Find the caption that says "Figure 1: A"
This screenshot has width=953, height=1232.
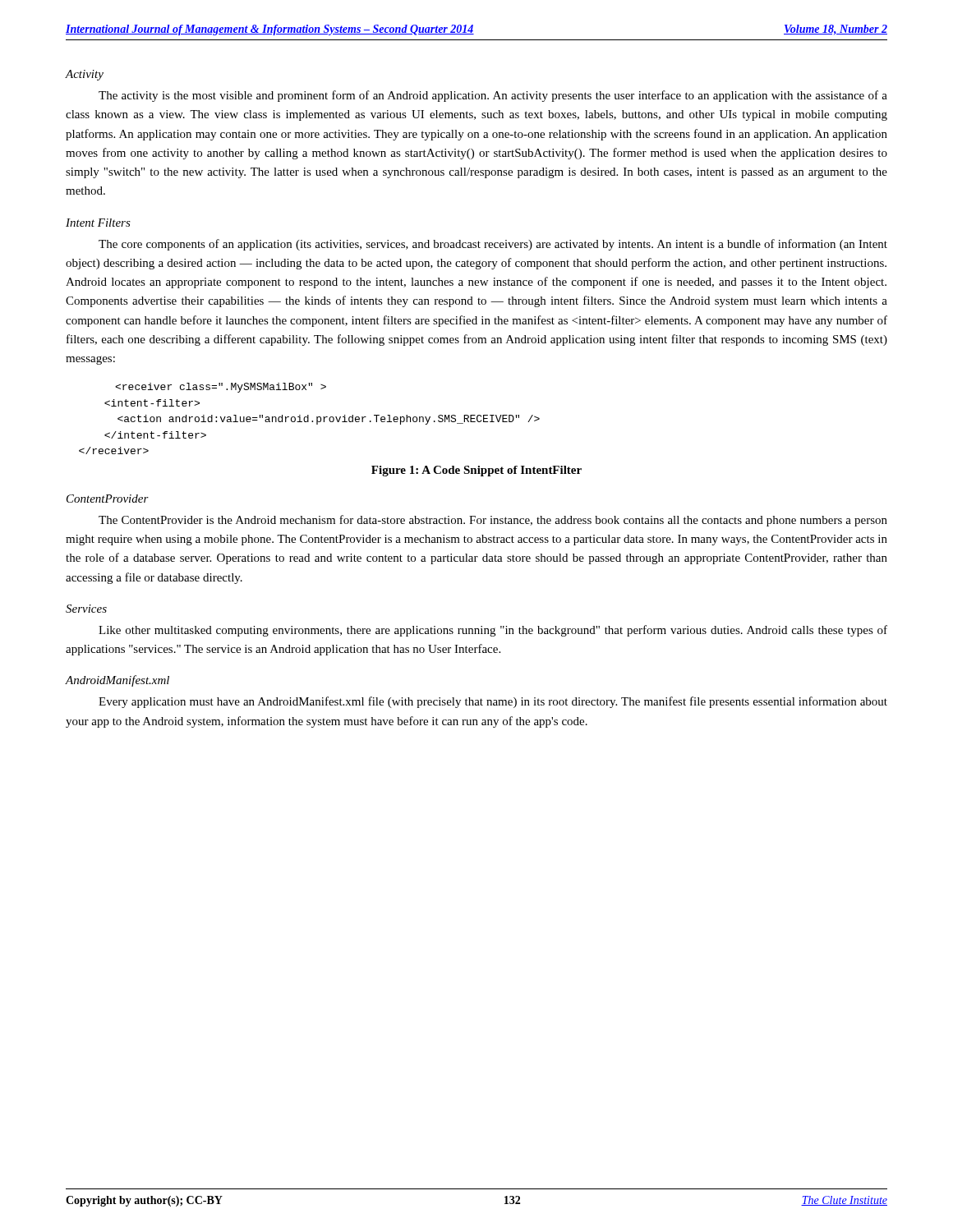point(476,470)
